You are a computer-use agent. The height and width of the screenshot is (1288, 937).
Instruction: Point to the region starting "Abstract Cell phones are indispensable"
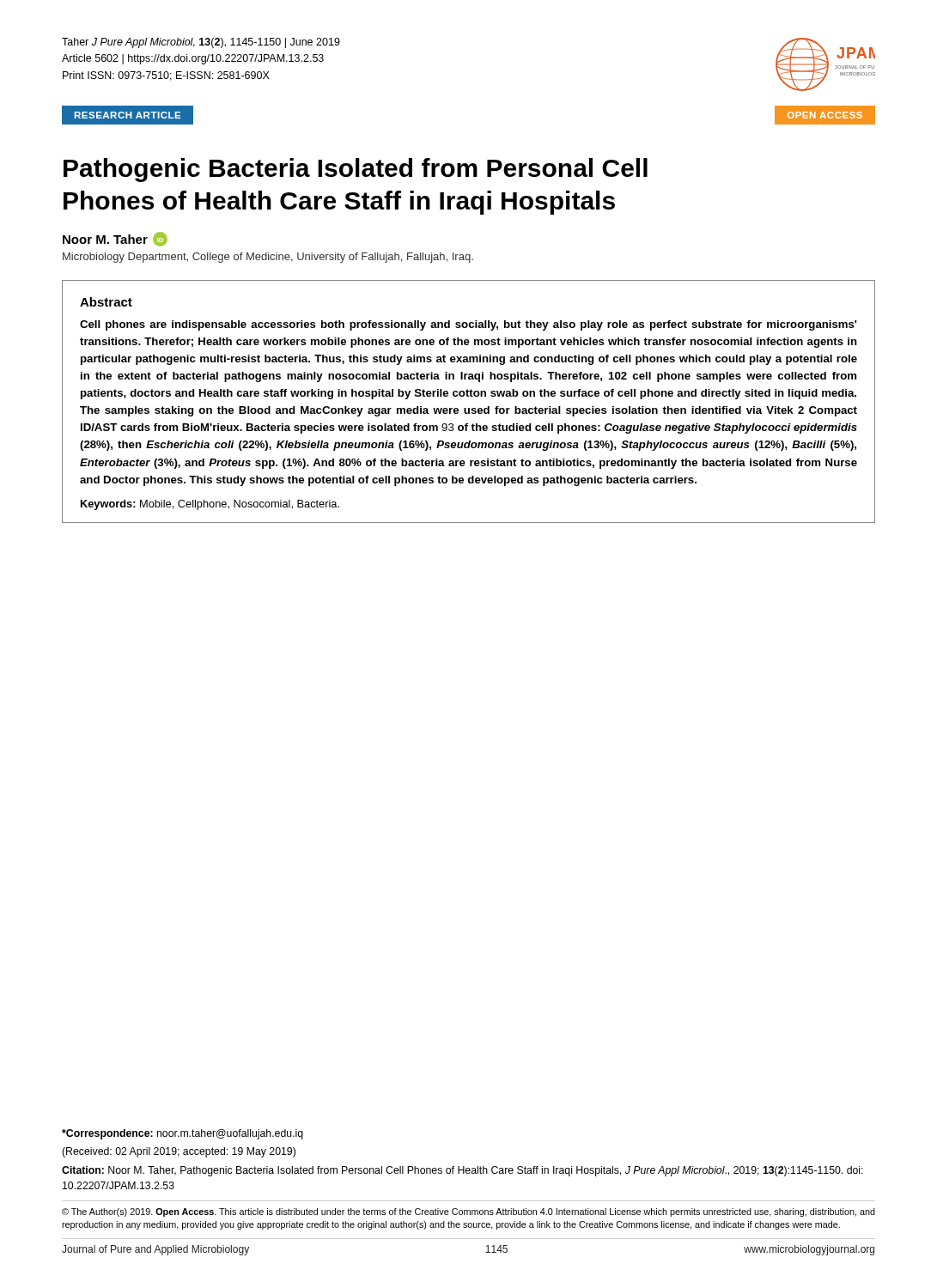pyautogui.click(x=468, y=402)
